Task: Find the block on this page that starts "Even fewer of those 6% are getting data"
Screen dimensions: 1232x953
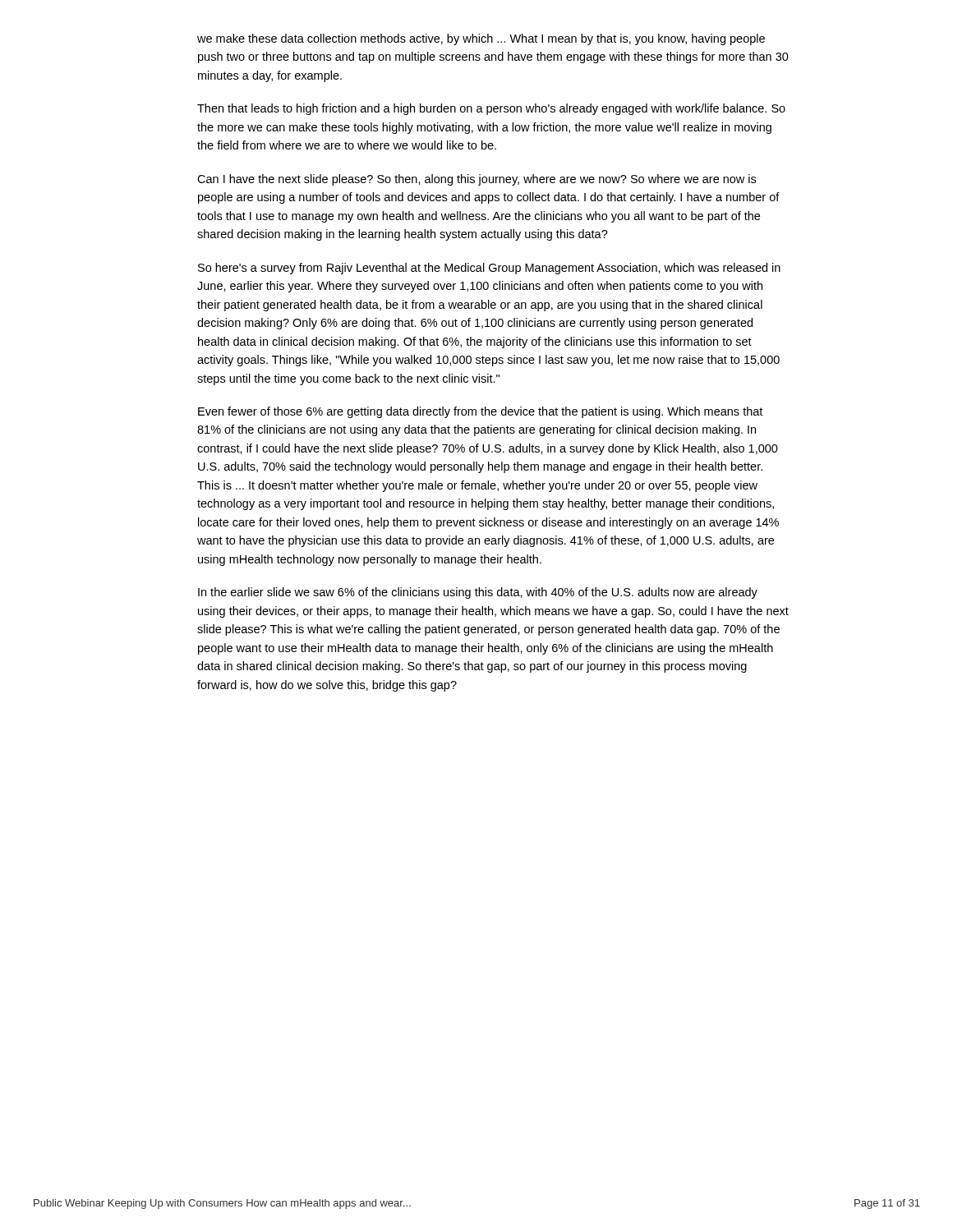Action: click(x=488, y=485)
